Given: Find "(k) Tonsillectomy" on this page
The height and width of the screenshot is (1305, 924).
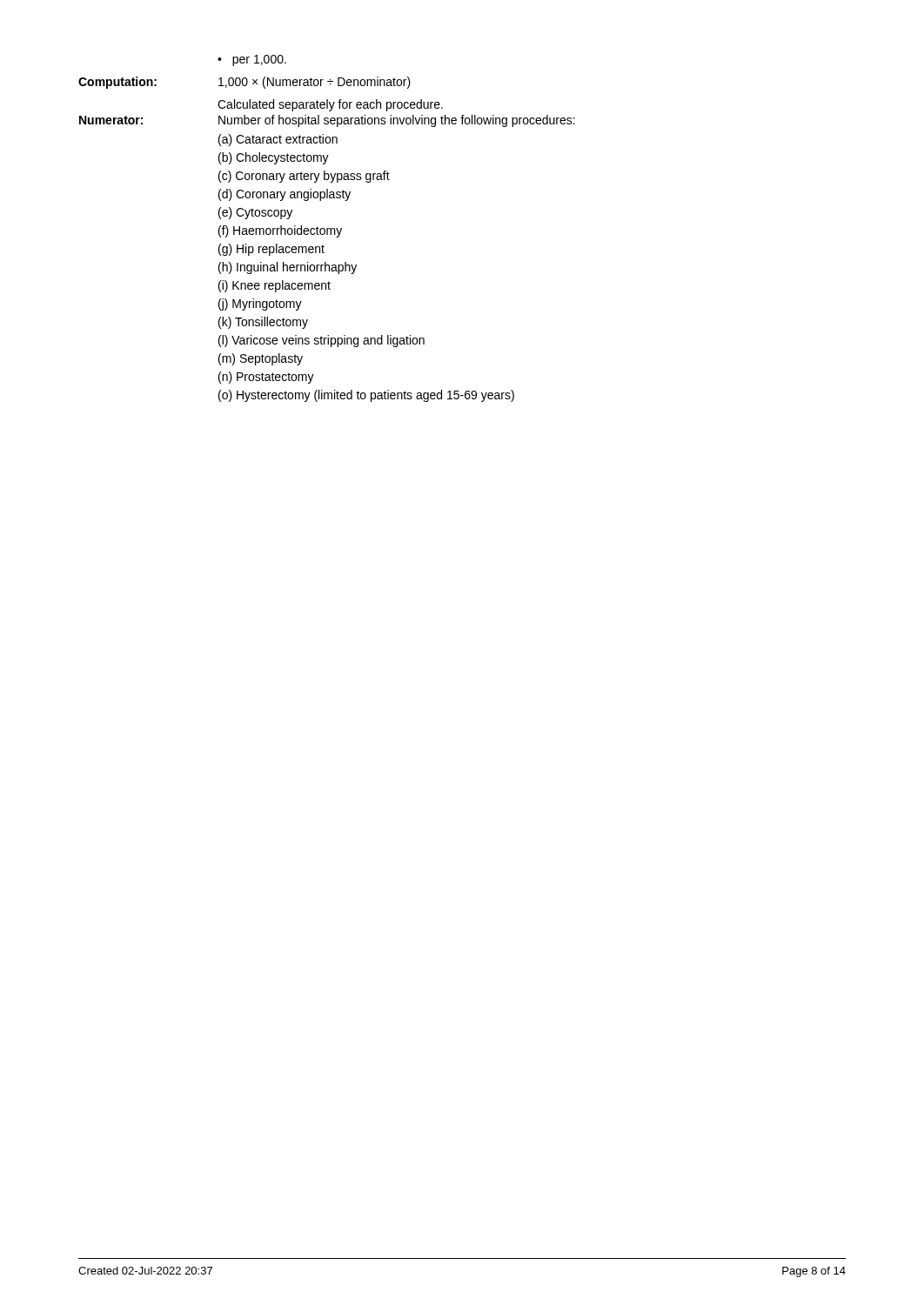Looking at the screenshot, I should (263, 323).
